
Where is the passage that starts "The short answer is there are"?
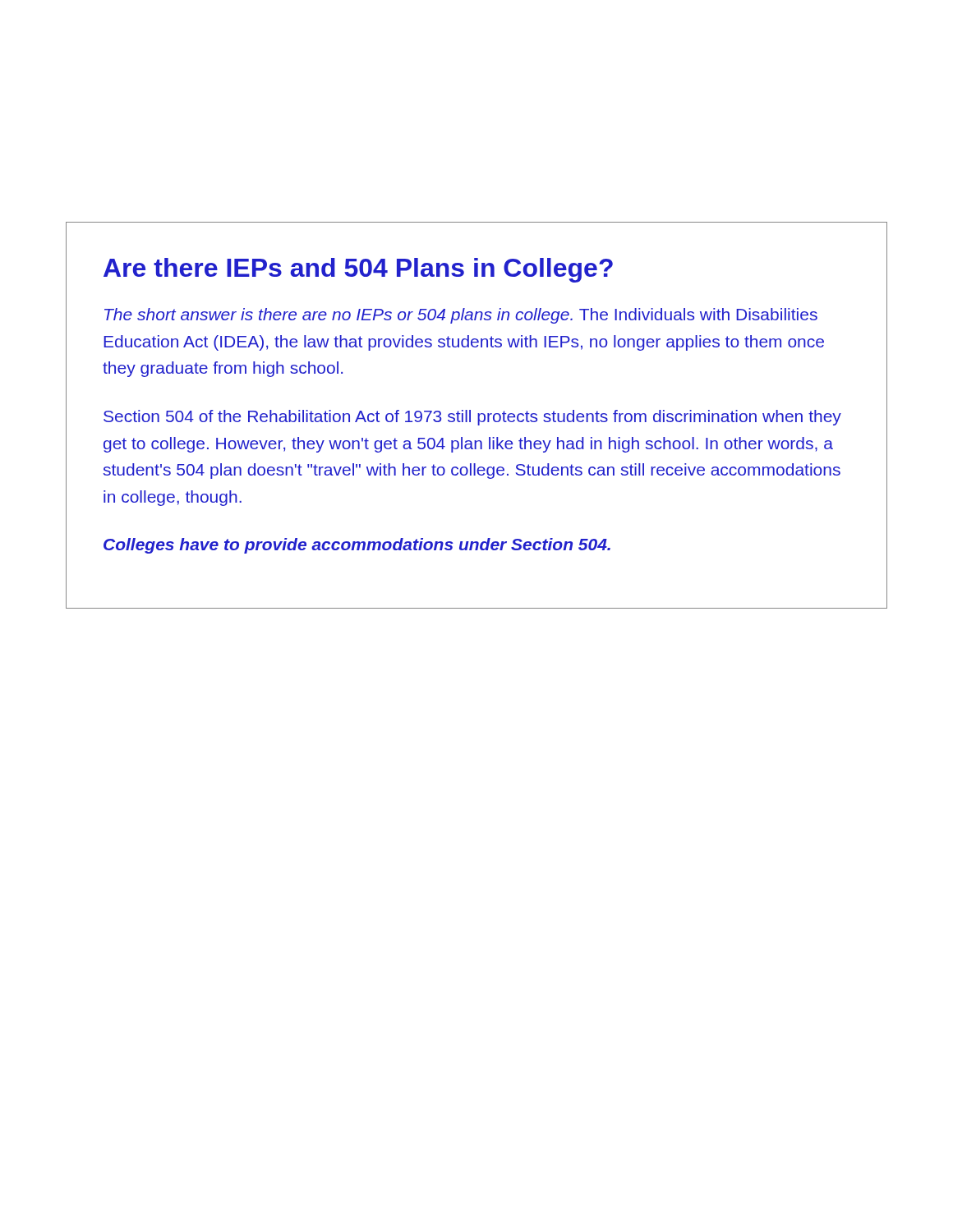pyautogui.click(x=464, y=341)
